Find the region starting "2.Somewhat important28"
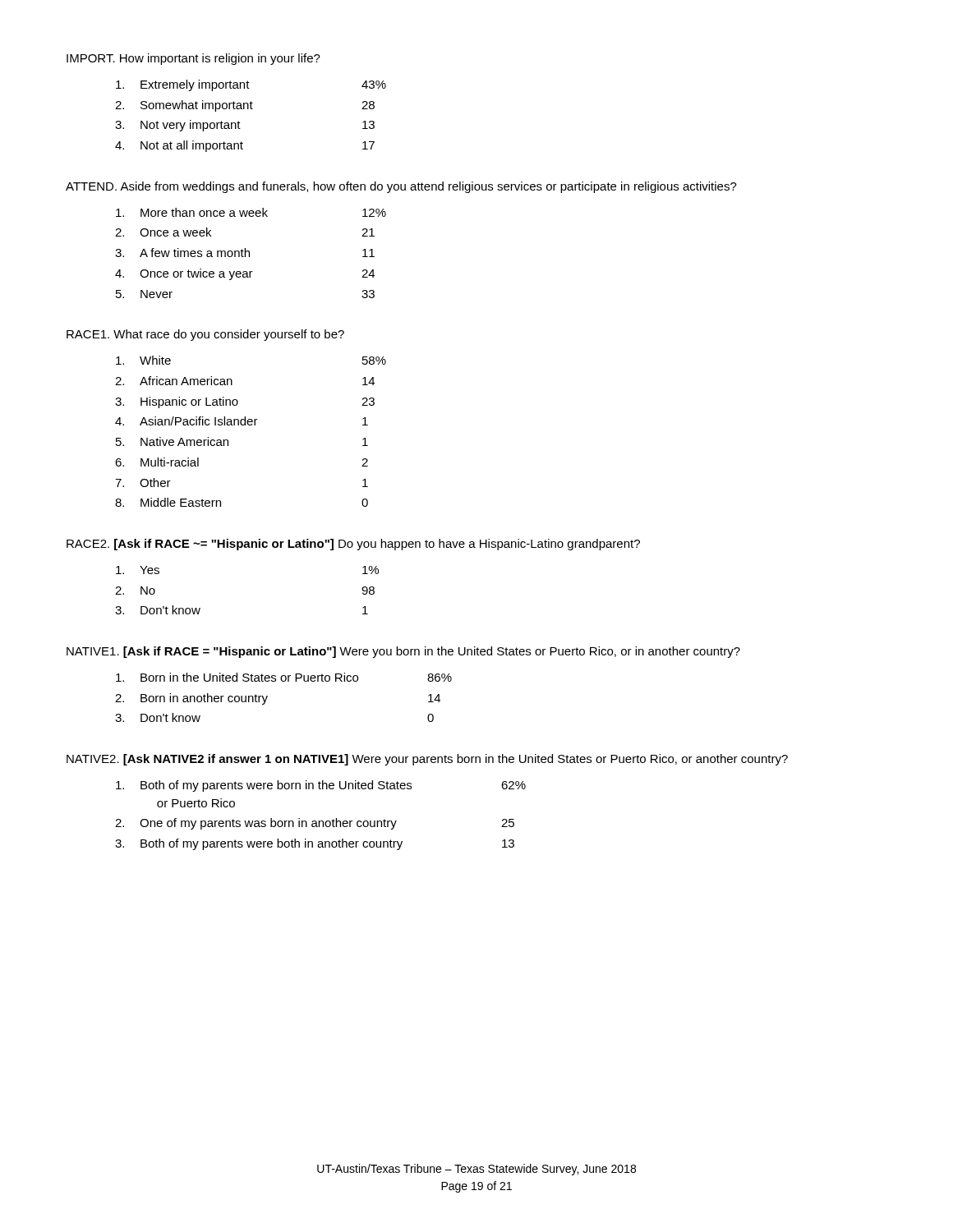This screenshot has height=1232, width=953. pyautogui.click(x=245, y=105)
